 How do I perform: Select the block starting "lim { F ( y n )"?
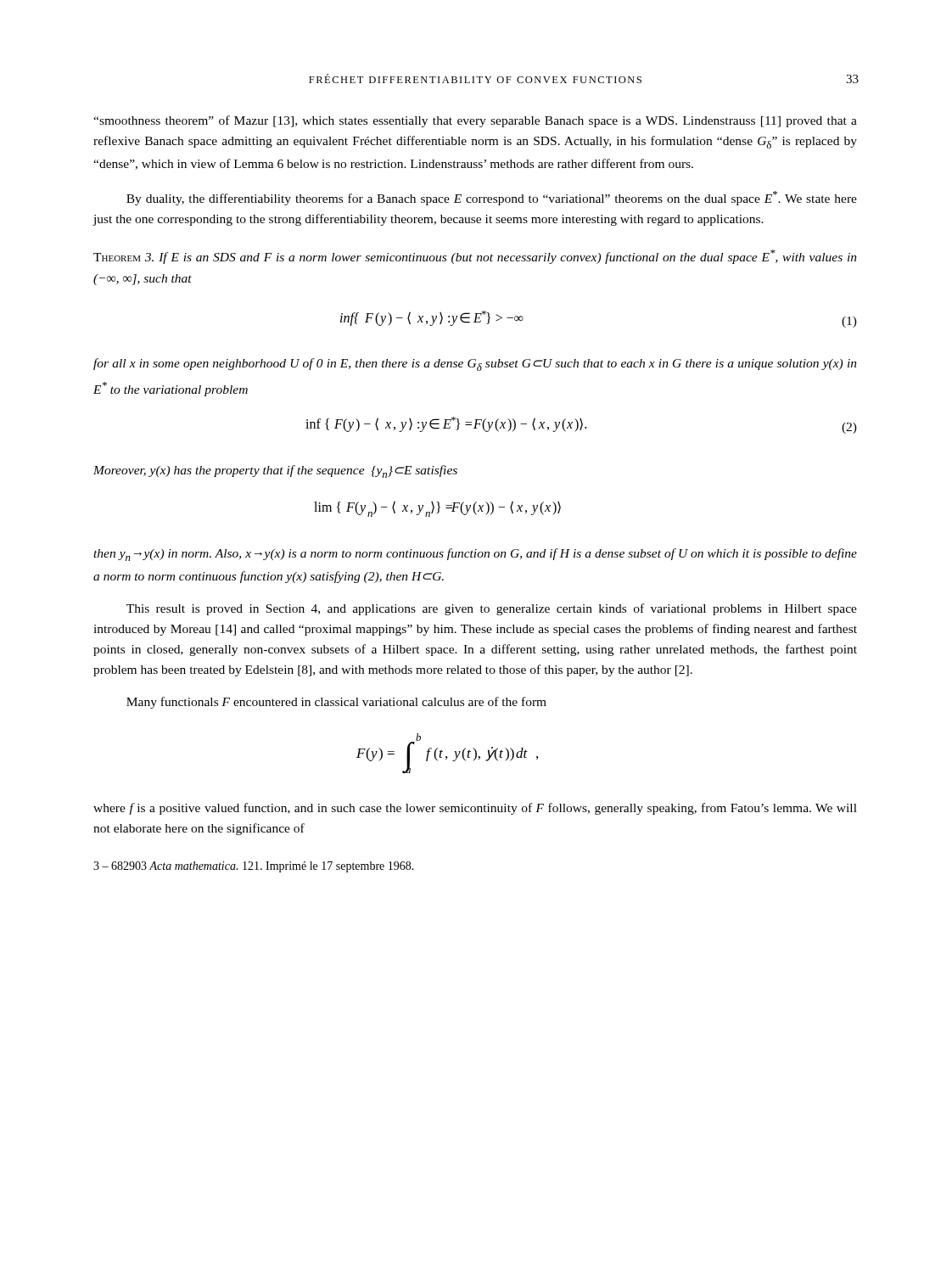coord(475,506)
